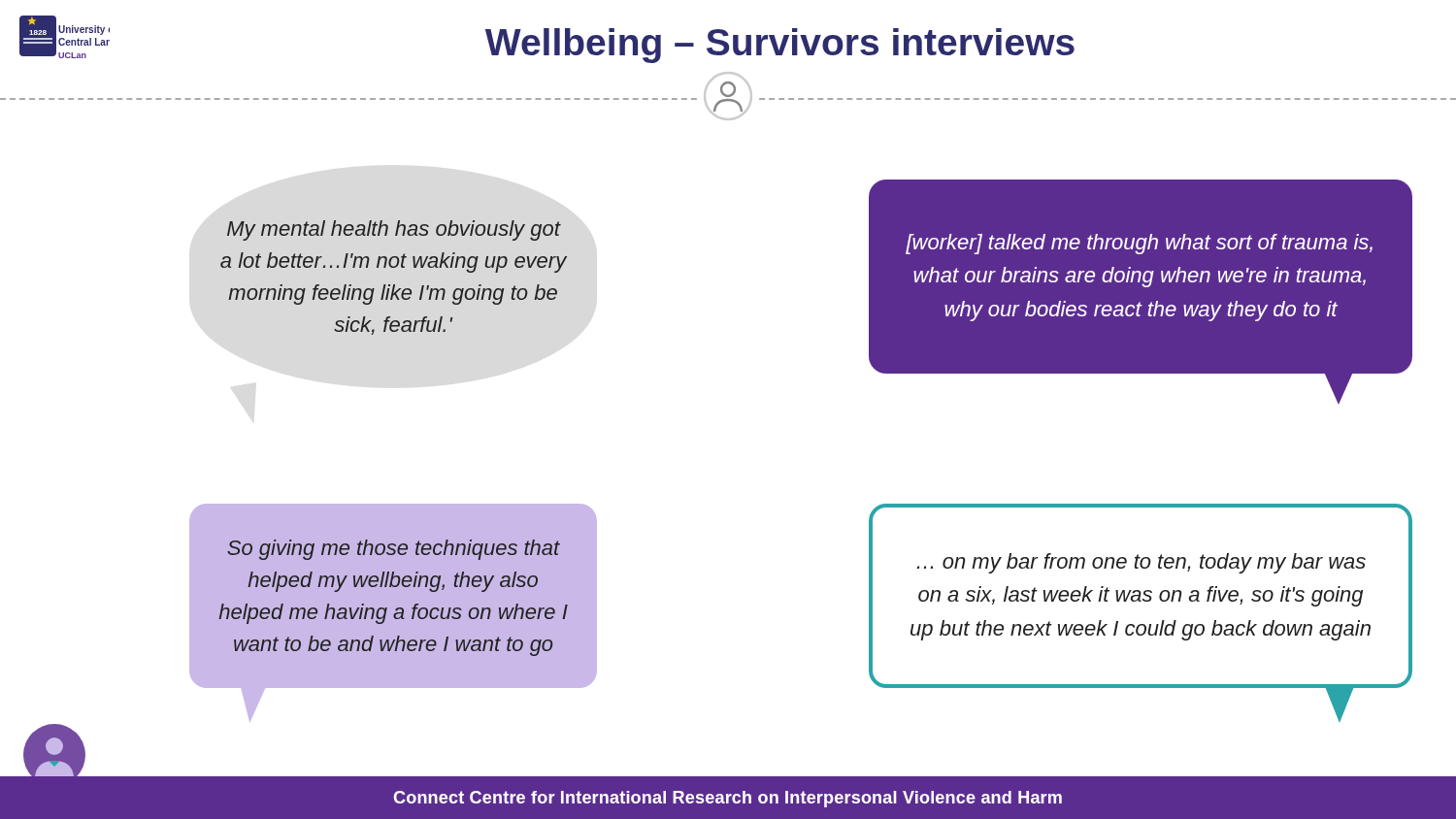This screenshot has height=819, width=1456.
Task: Locate the text block that says "[worker] talked me through what sort of trauma"
Action: pos(1141,276)
